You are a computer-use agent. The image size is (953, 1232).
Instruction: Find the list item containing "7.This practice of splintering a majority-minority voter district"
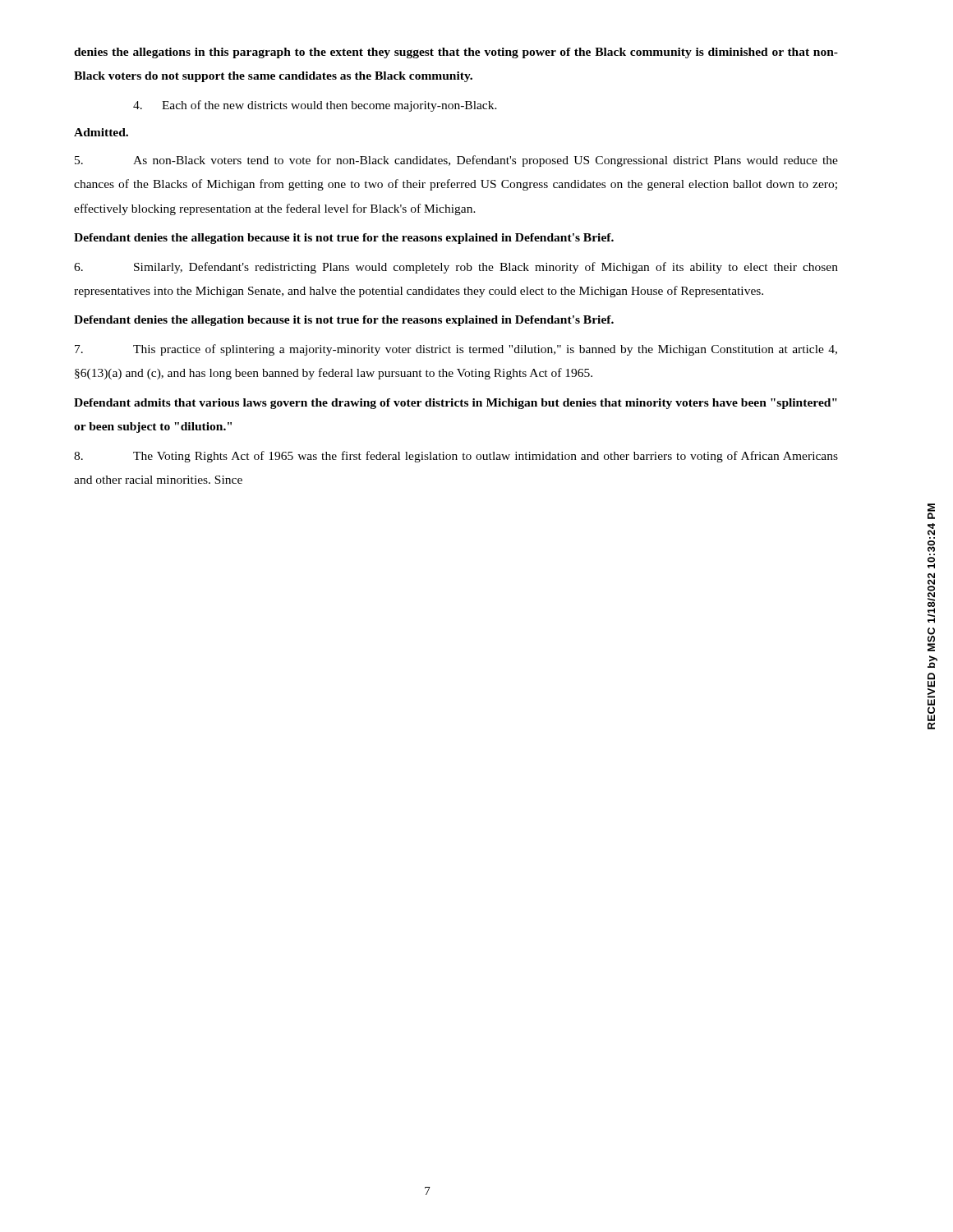(x=456, y=358)
